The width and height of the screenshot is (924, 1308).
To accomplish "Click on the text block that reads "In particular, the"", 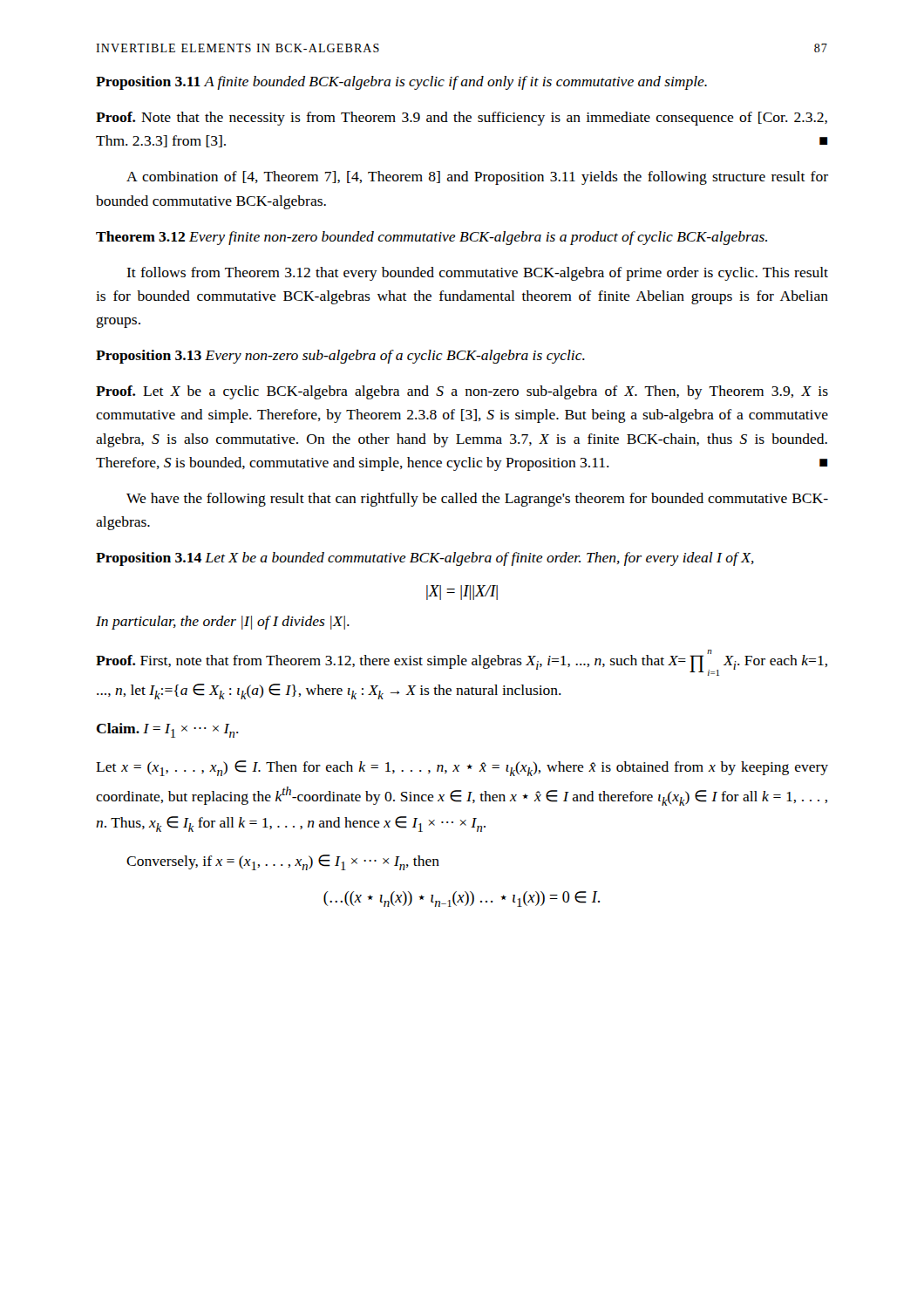I will [223, 623].
